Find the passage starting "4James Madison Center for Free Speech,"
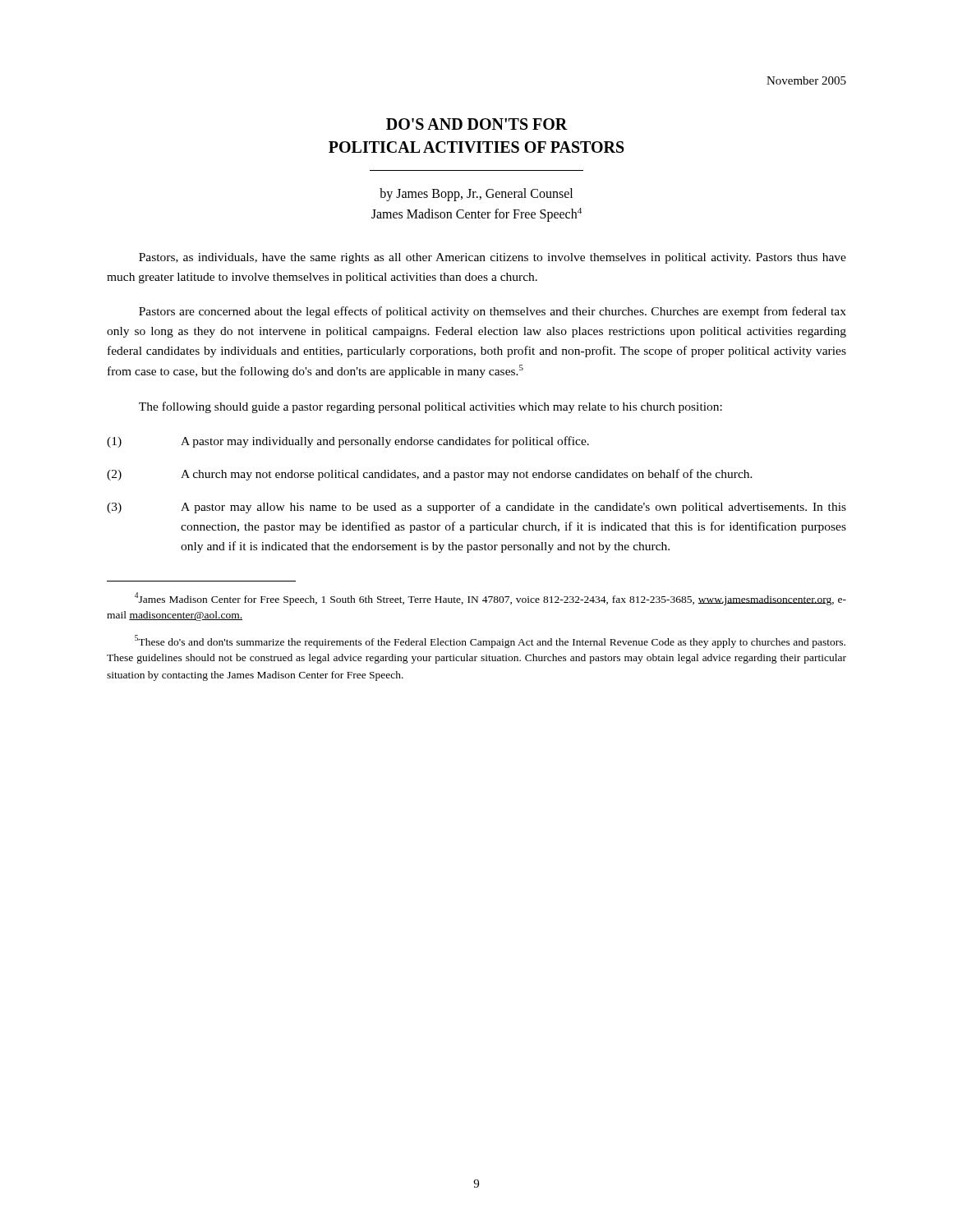 (x=476, y=606)
